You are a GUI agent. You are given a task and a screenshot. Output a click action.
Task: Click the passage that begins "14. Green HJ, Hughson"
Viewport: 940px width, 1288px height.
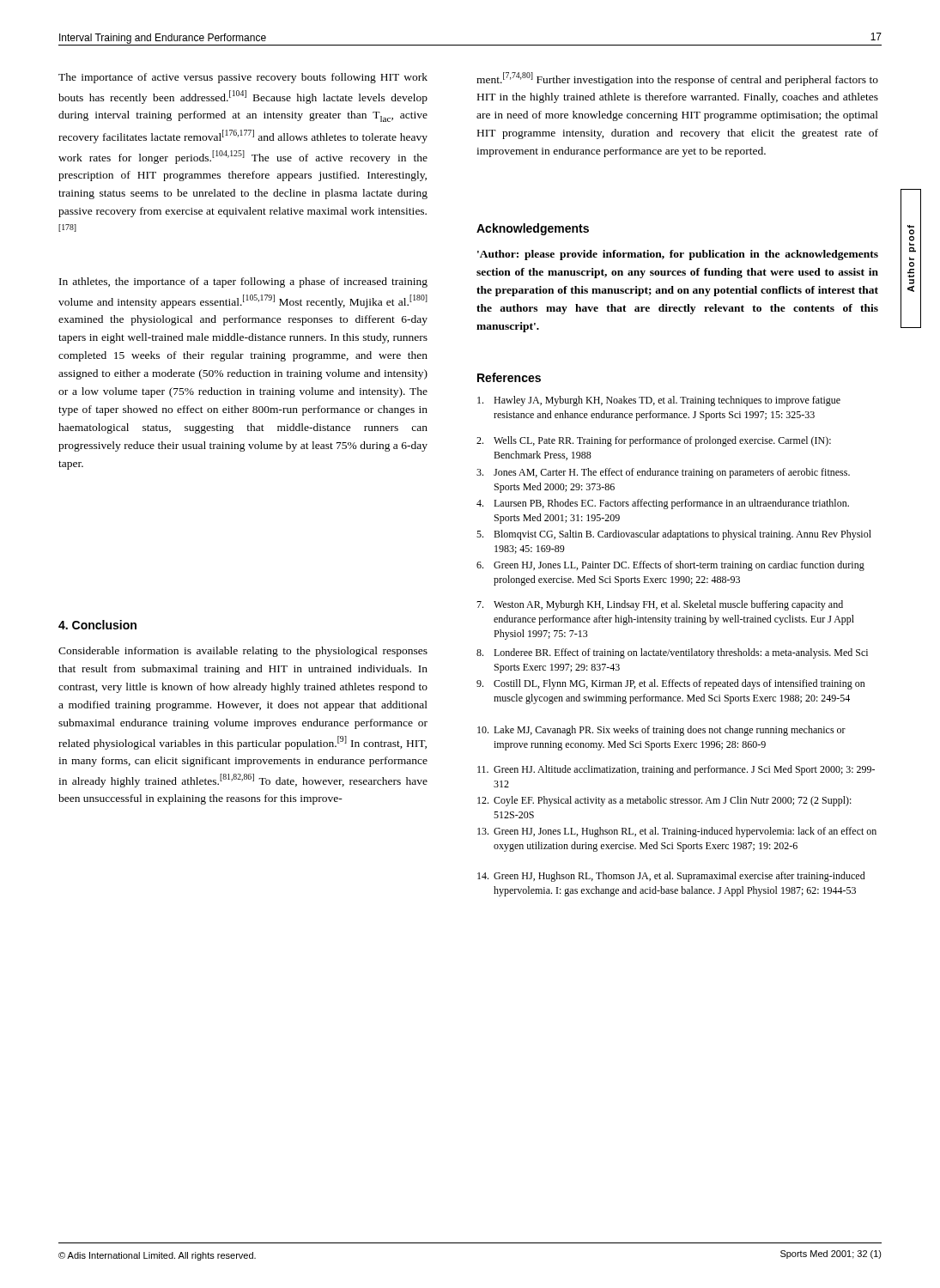(677, 884)
